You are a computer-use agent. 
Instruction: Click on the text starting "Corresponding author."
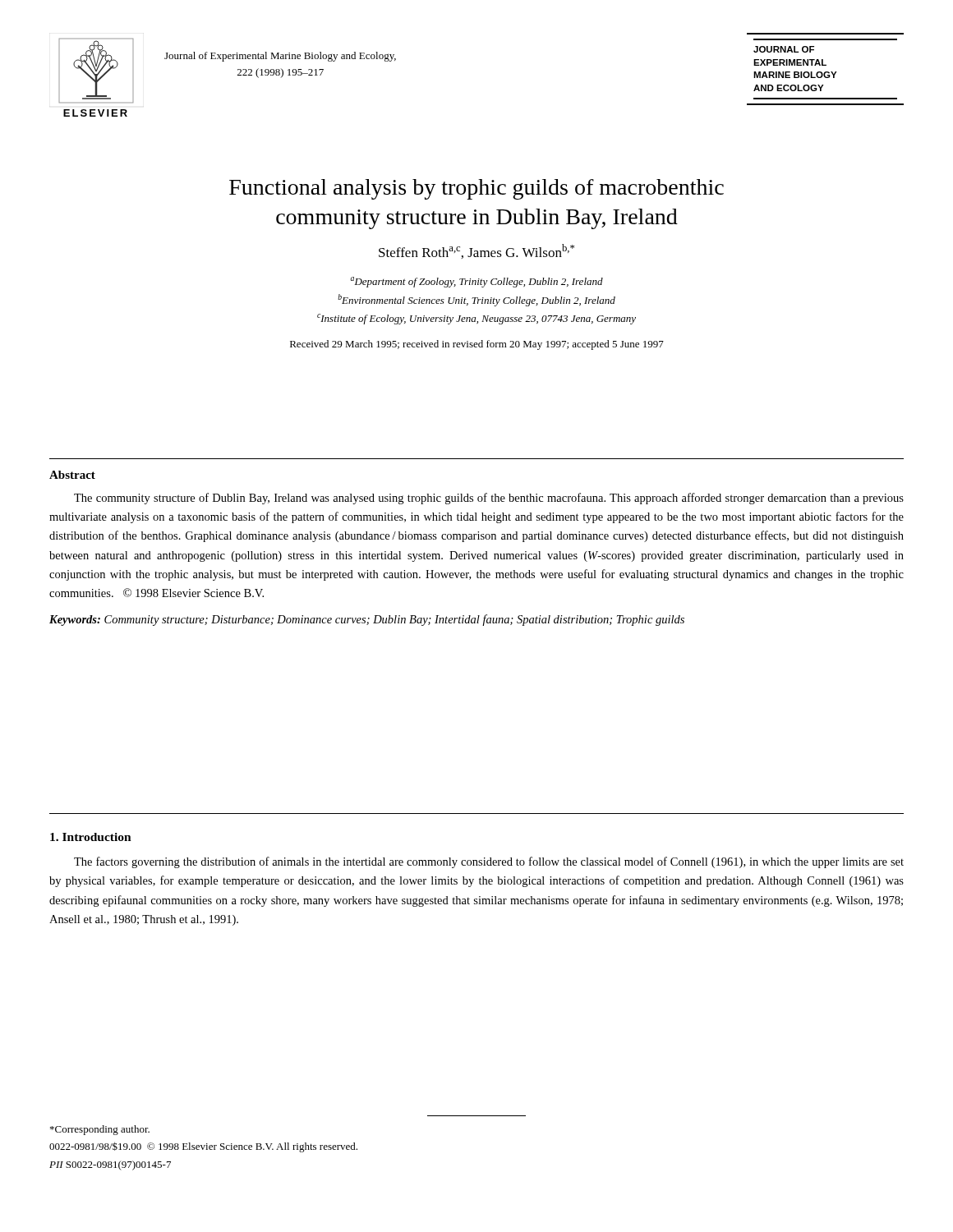click(x=100, y=1130)
